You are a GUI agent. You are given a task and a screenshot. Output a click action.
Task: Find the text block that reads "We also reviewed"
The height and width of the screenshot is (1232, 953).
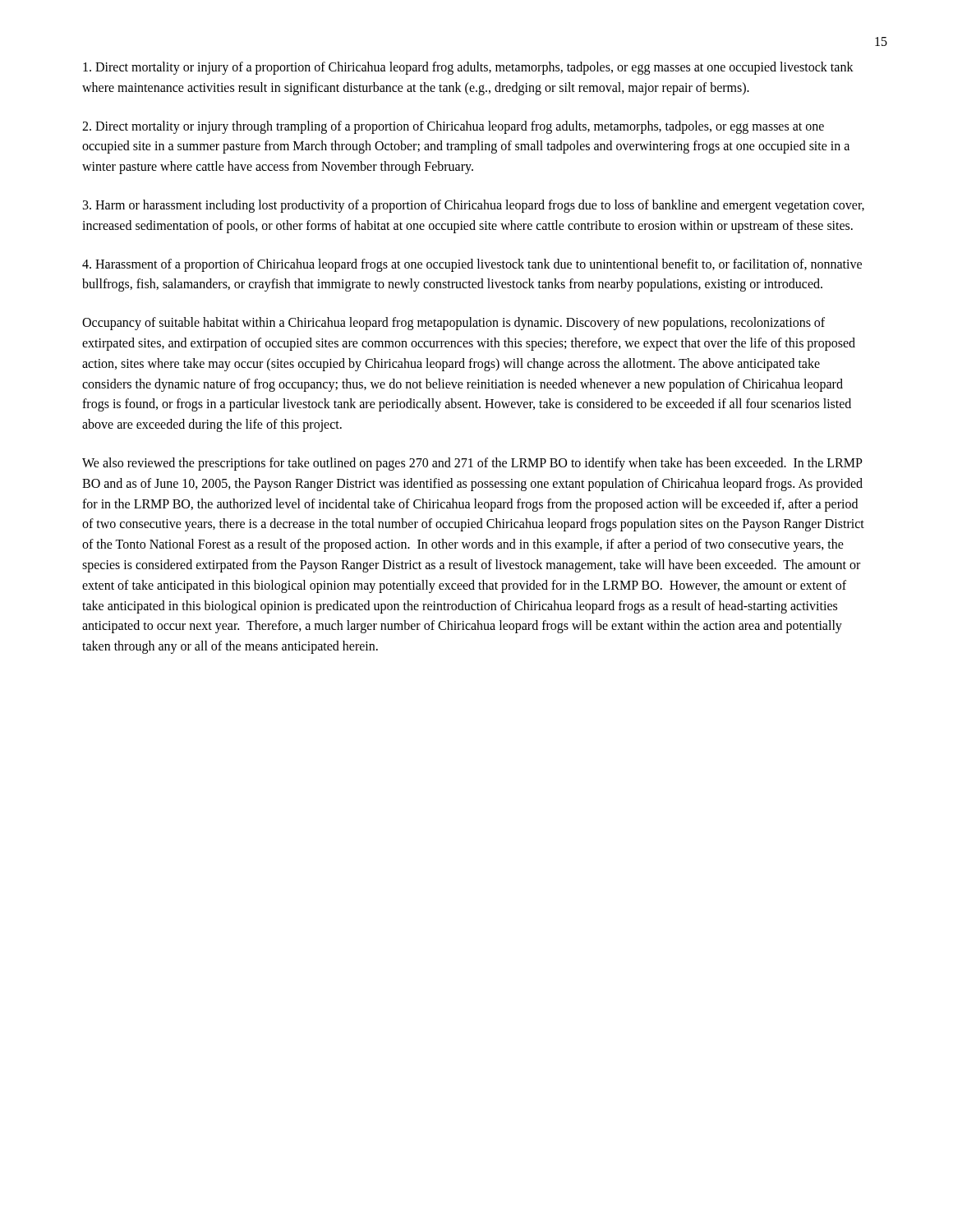pos(473,554)
